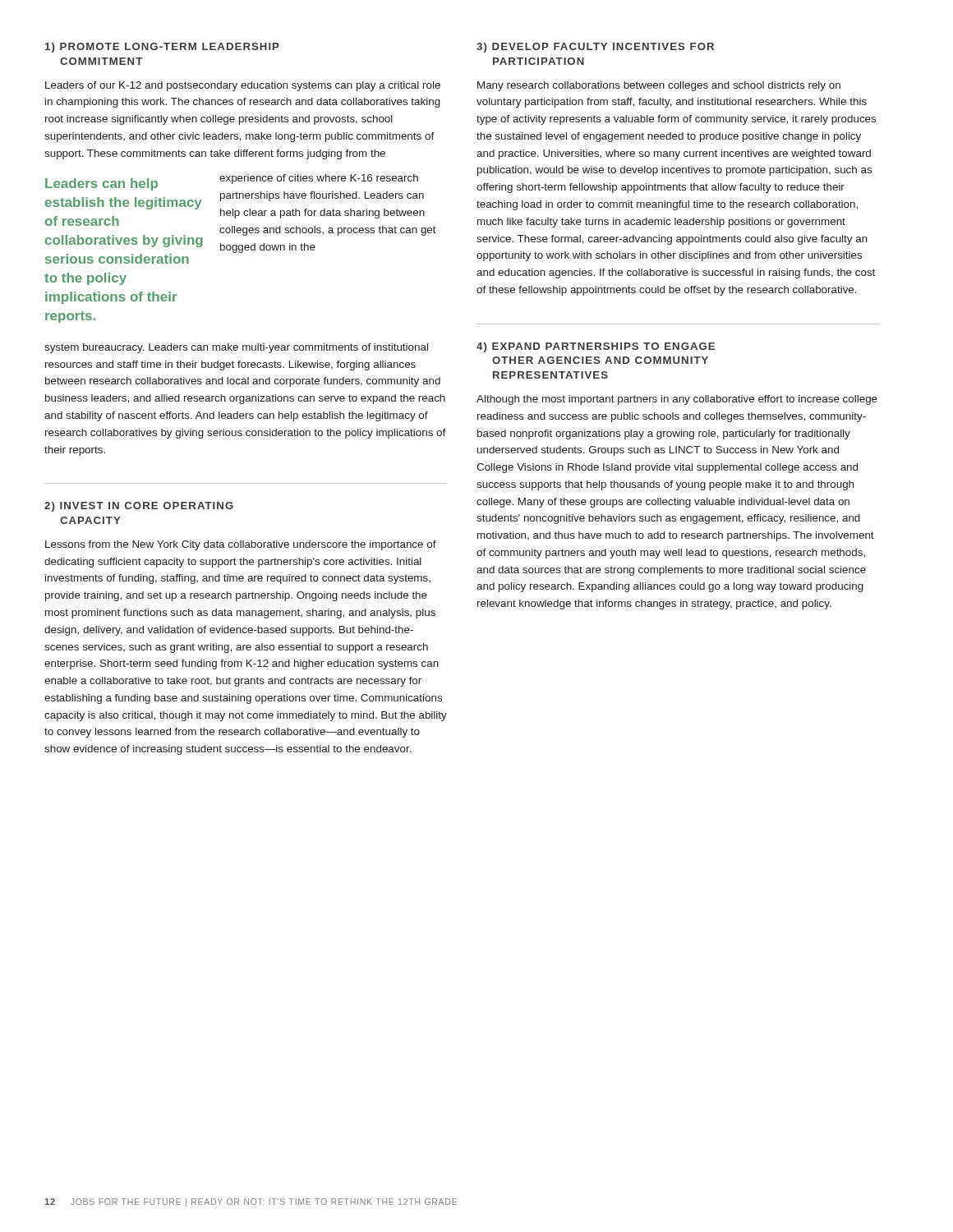Screen dimensions: 1232x953
Task: Point to the section header beginning "3) Develop Faculty"
Action: (596, 54)
